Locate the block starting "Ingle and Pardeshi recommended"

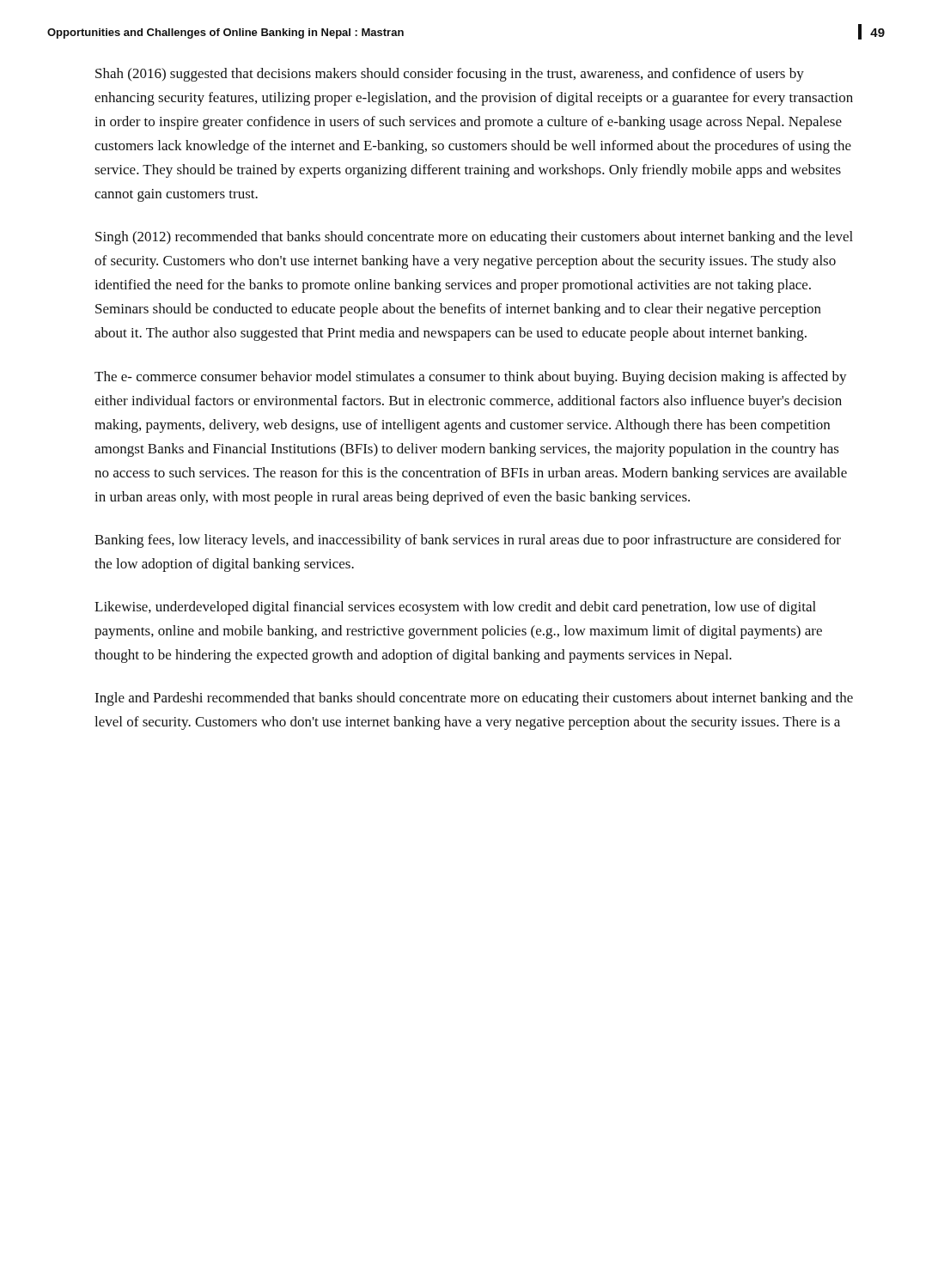pos(474,710)
